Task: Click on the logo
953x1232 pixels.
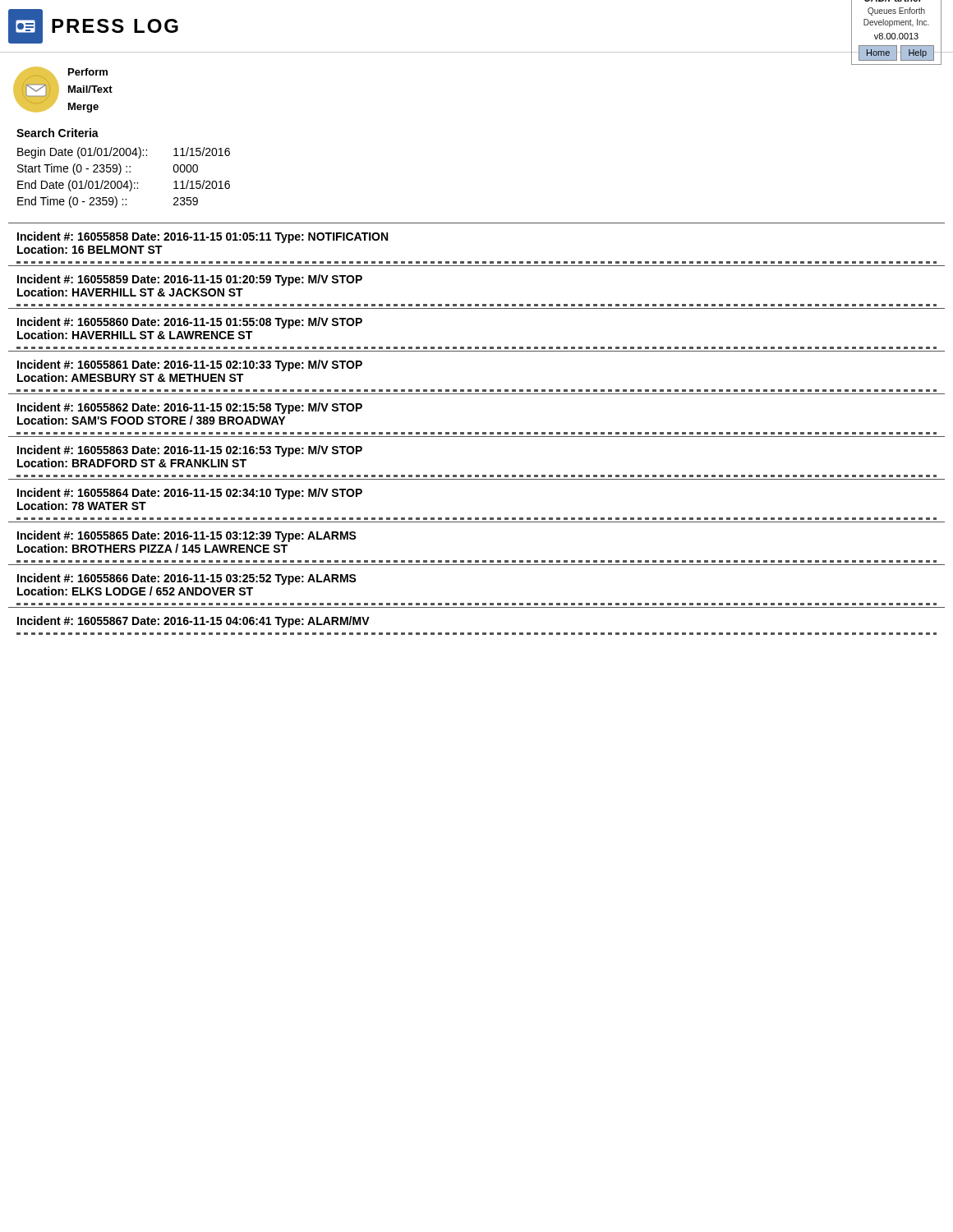Action: 476,87
